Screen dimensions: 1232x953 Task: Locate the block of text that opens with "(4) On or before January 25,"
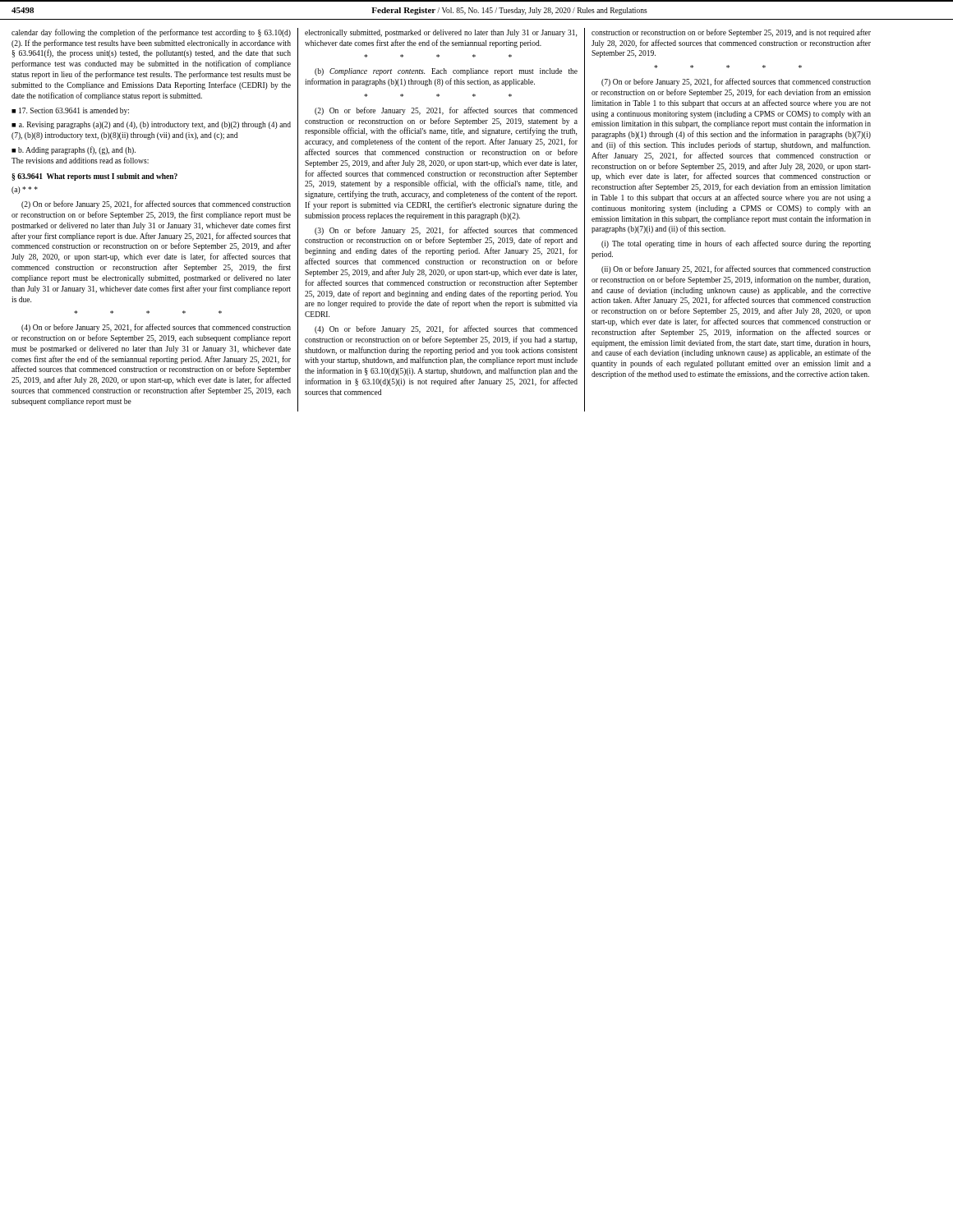tap(151, 365)
